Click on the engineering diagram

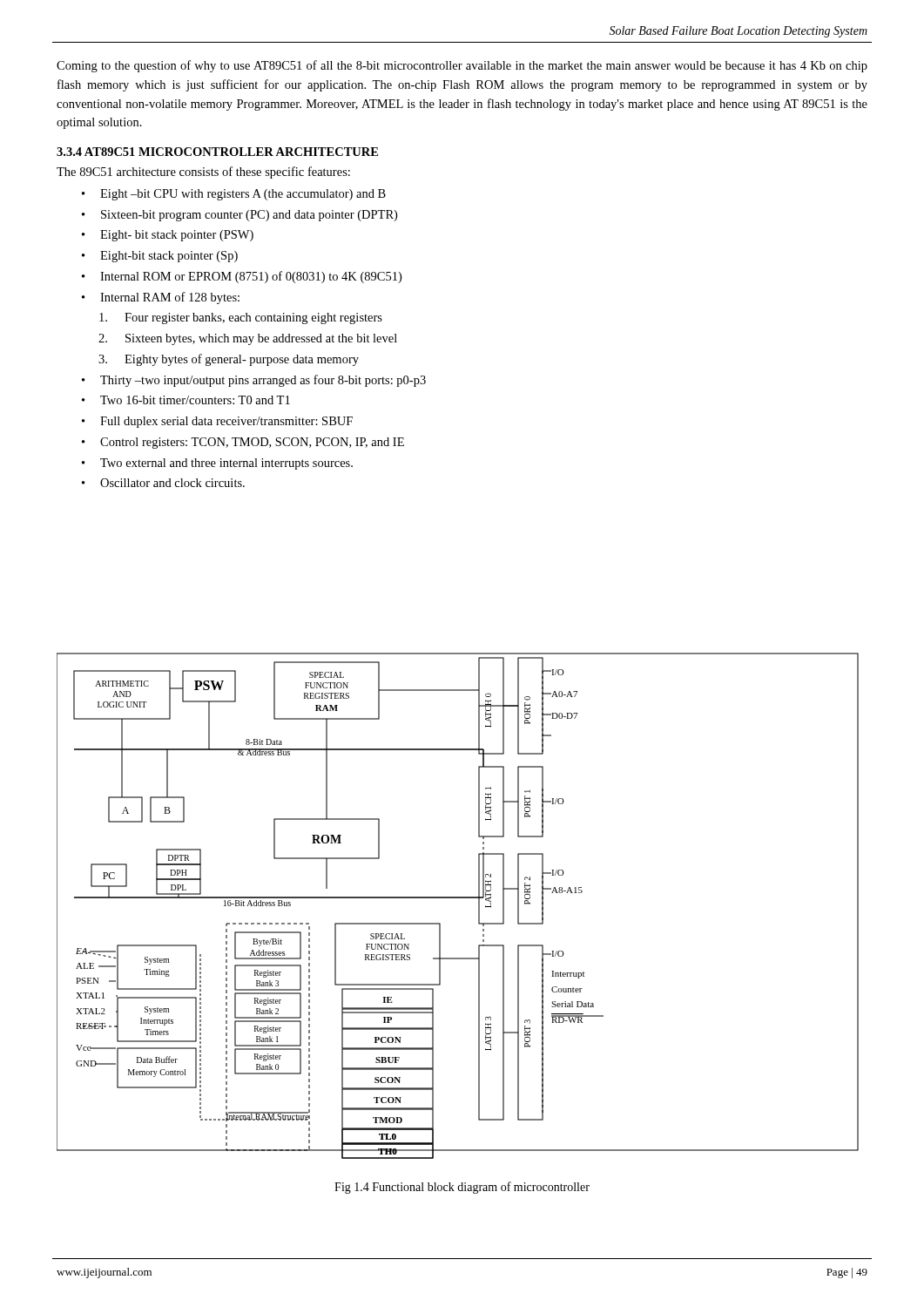[462, 912]
